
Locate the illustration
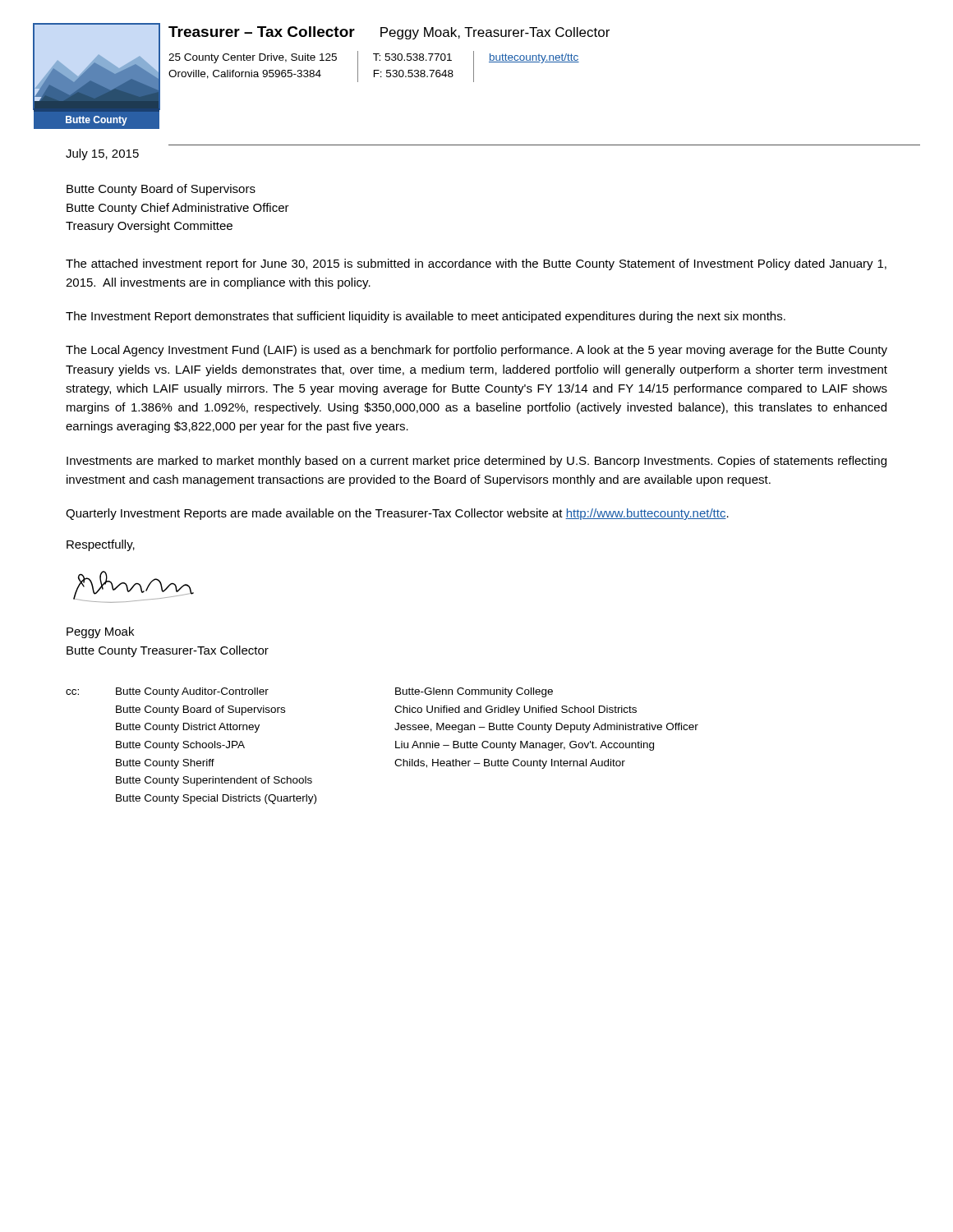point(476,588)
